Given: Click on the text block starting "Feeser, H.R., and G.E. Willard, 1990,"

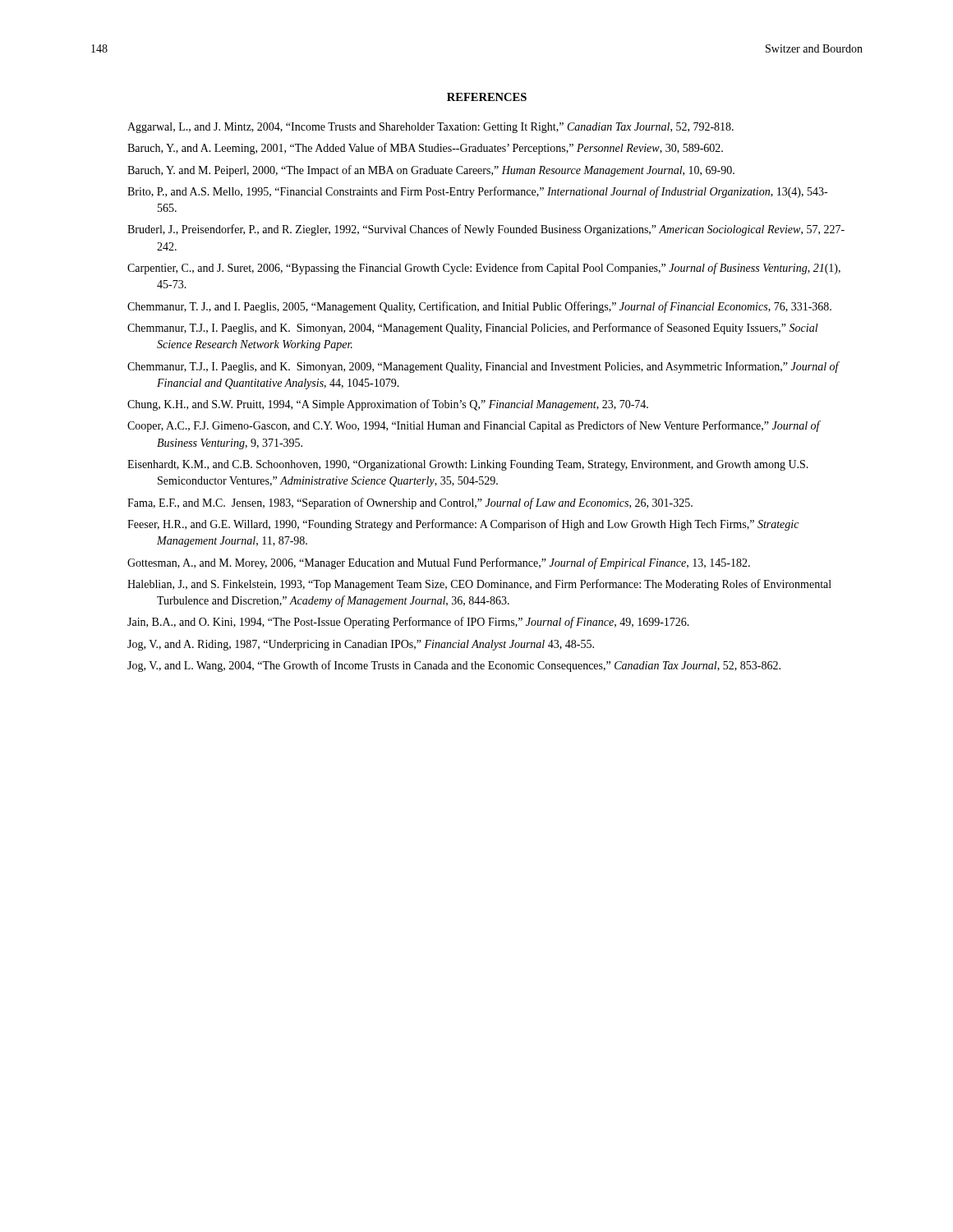Looking at the screenshot, I should pos(463,533).
